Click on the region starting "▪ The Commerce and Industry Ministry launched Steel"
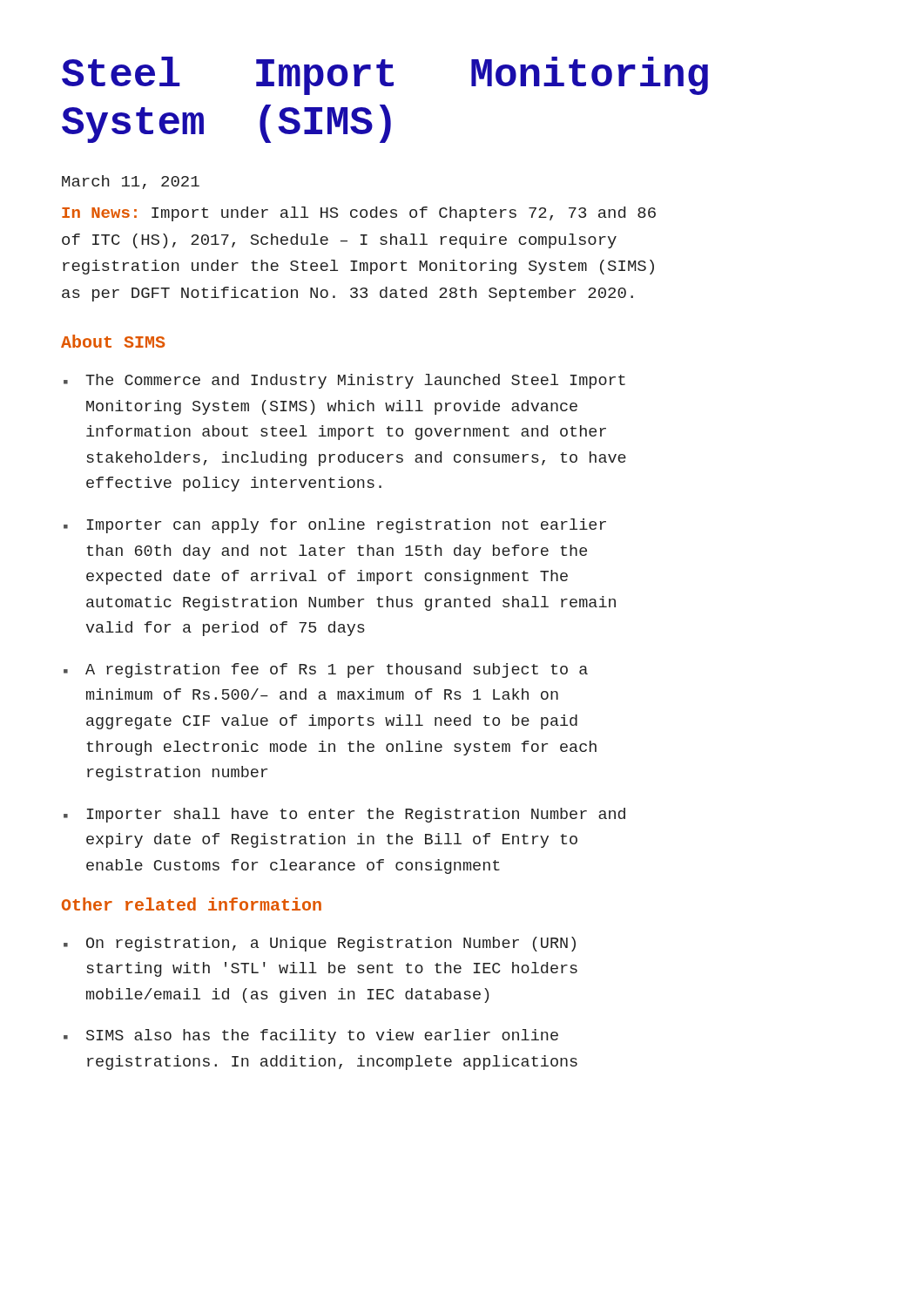The width and height of the screenshot is (924, 1307). (462, 433)
